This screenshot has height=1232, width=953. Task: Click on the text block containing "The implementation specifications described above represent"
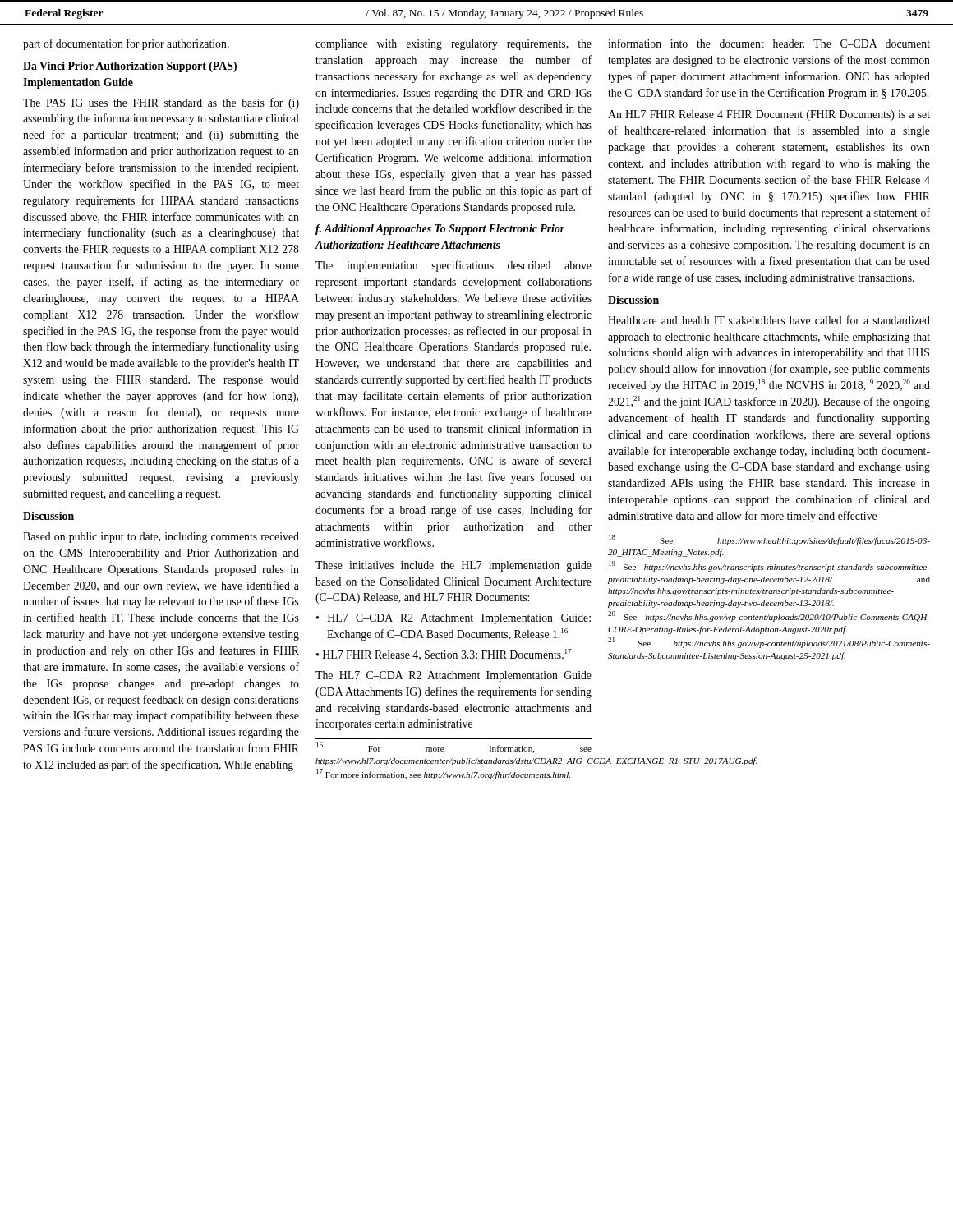click(x=453, y=405)
